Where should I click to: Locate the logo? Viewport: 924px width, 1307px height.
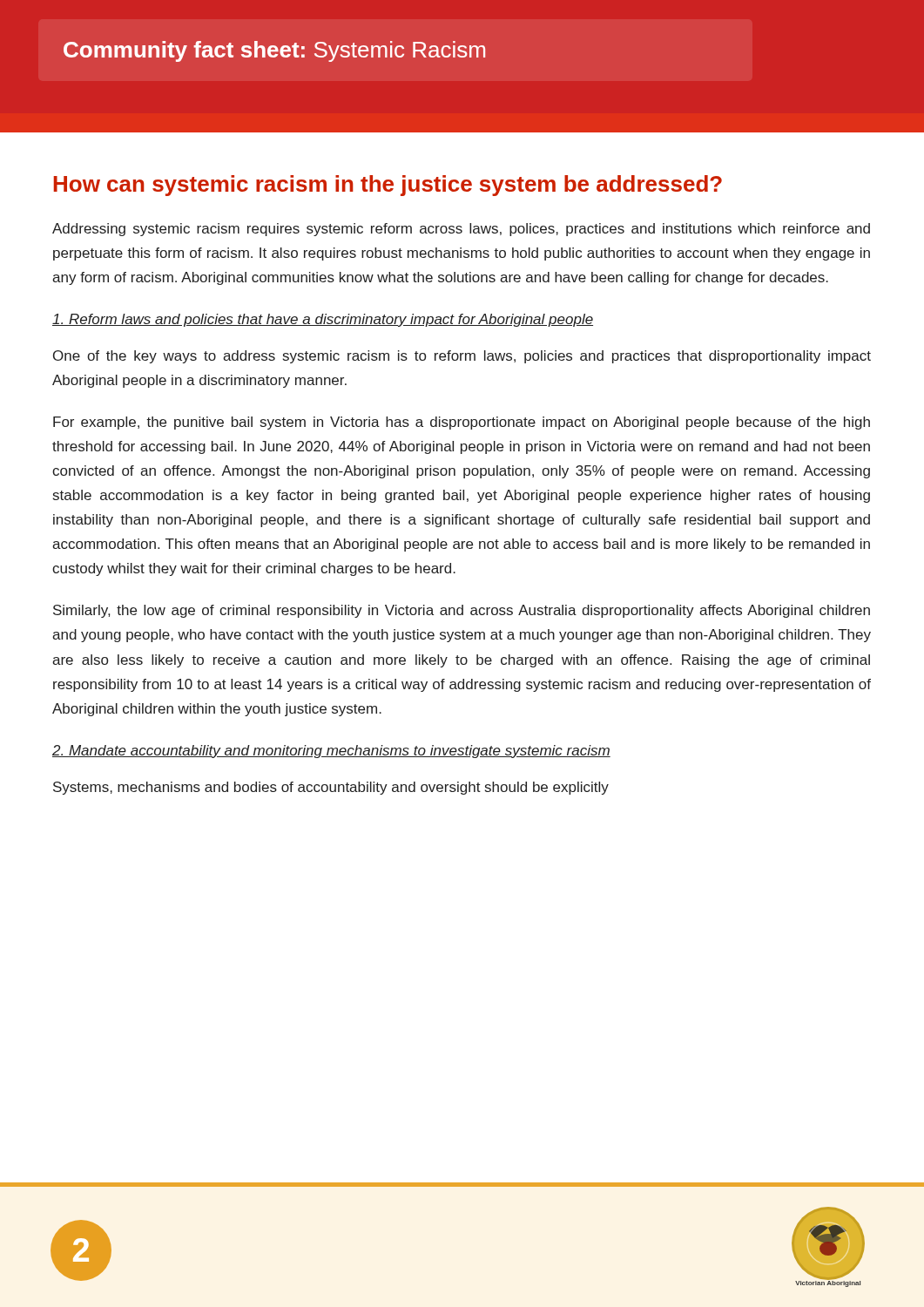click(829, 1246)
